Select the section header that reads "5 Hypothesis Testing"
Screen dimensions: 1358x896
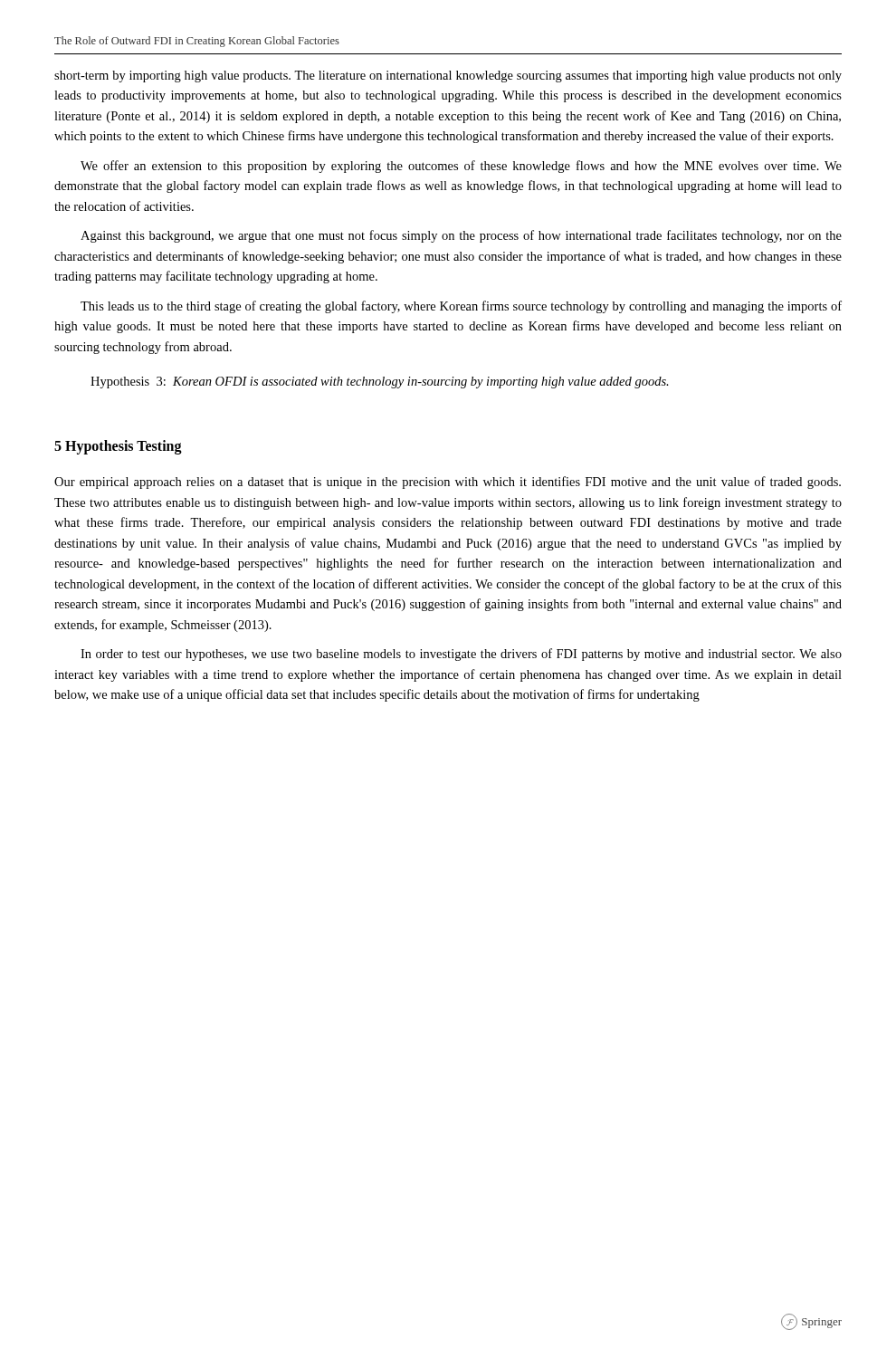(118, 445)
